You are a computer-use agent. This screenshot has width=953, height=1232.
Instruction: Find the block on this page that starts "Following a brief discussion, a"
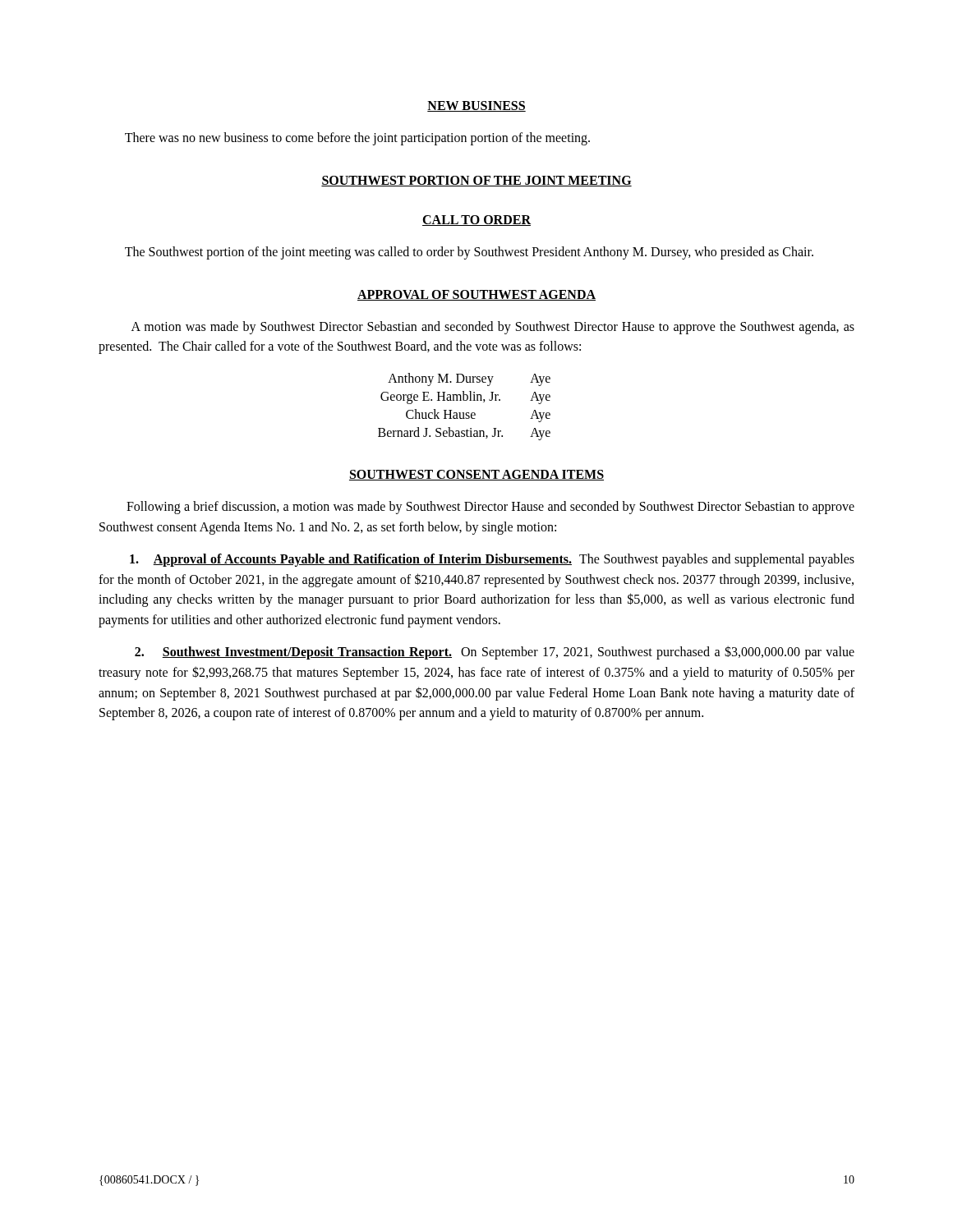click(476, 517)
